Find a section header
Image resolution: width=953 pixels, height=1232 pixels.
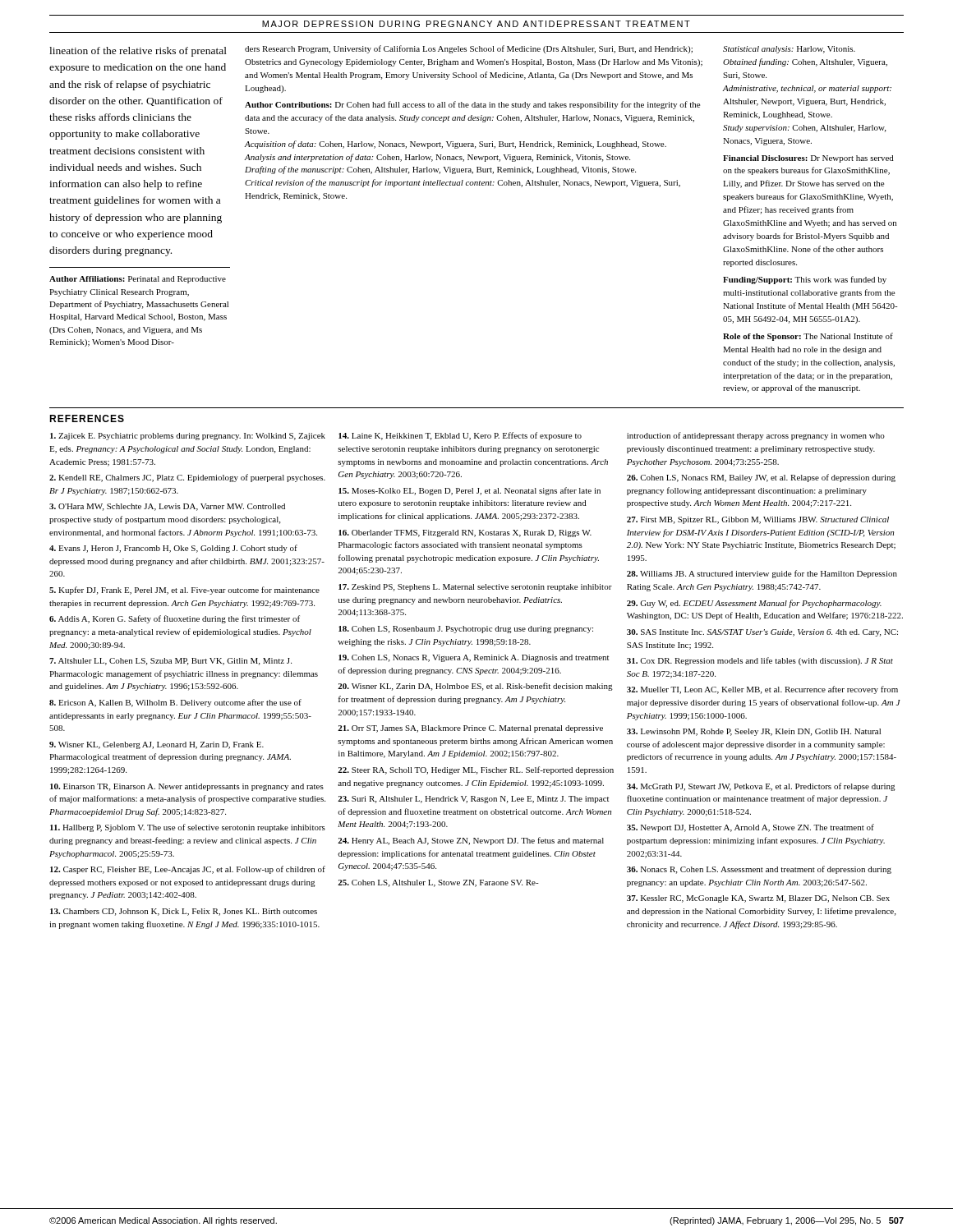87,419
